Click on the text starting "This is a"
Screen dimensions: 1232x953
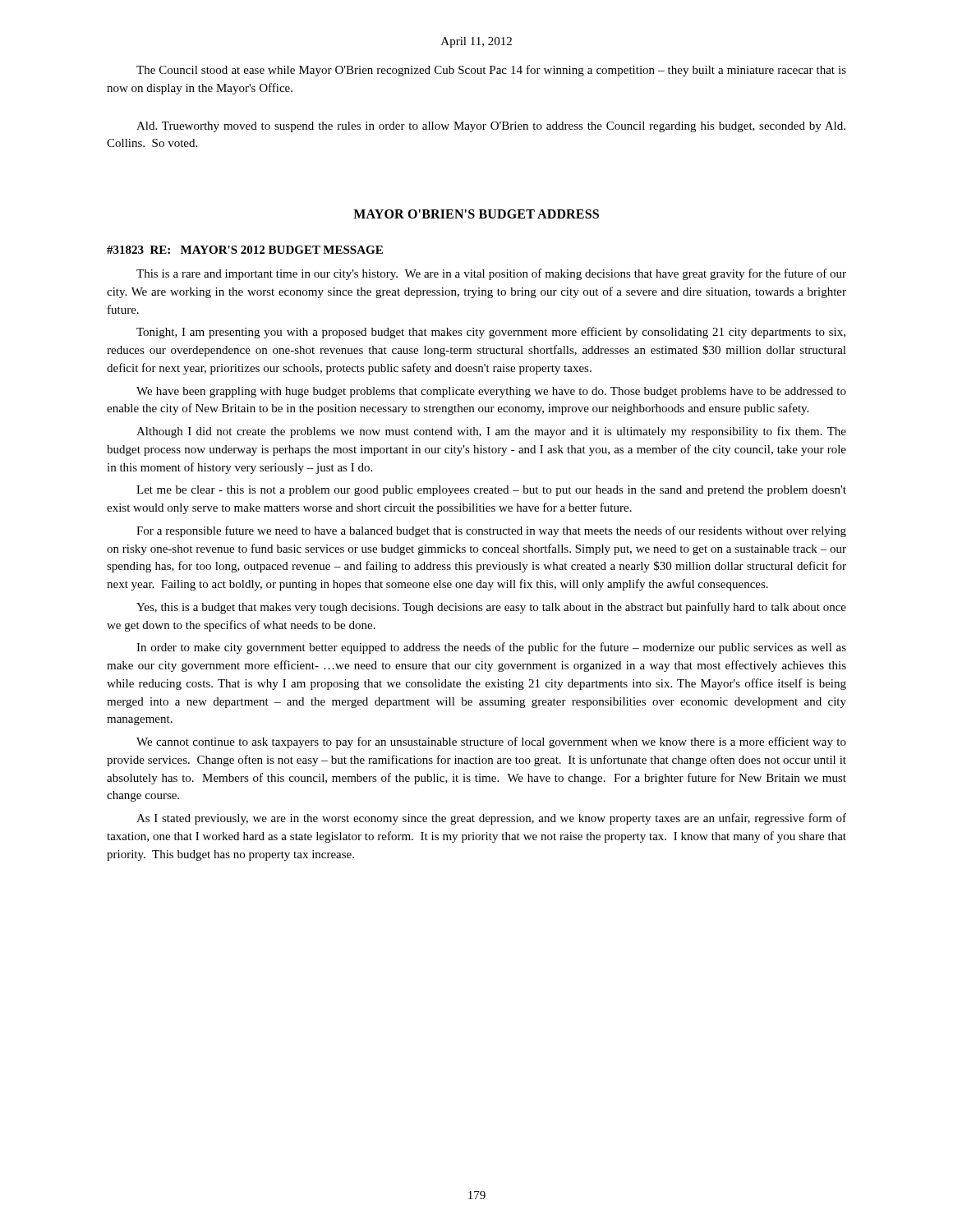click(476, 292)
